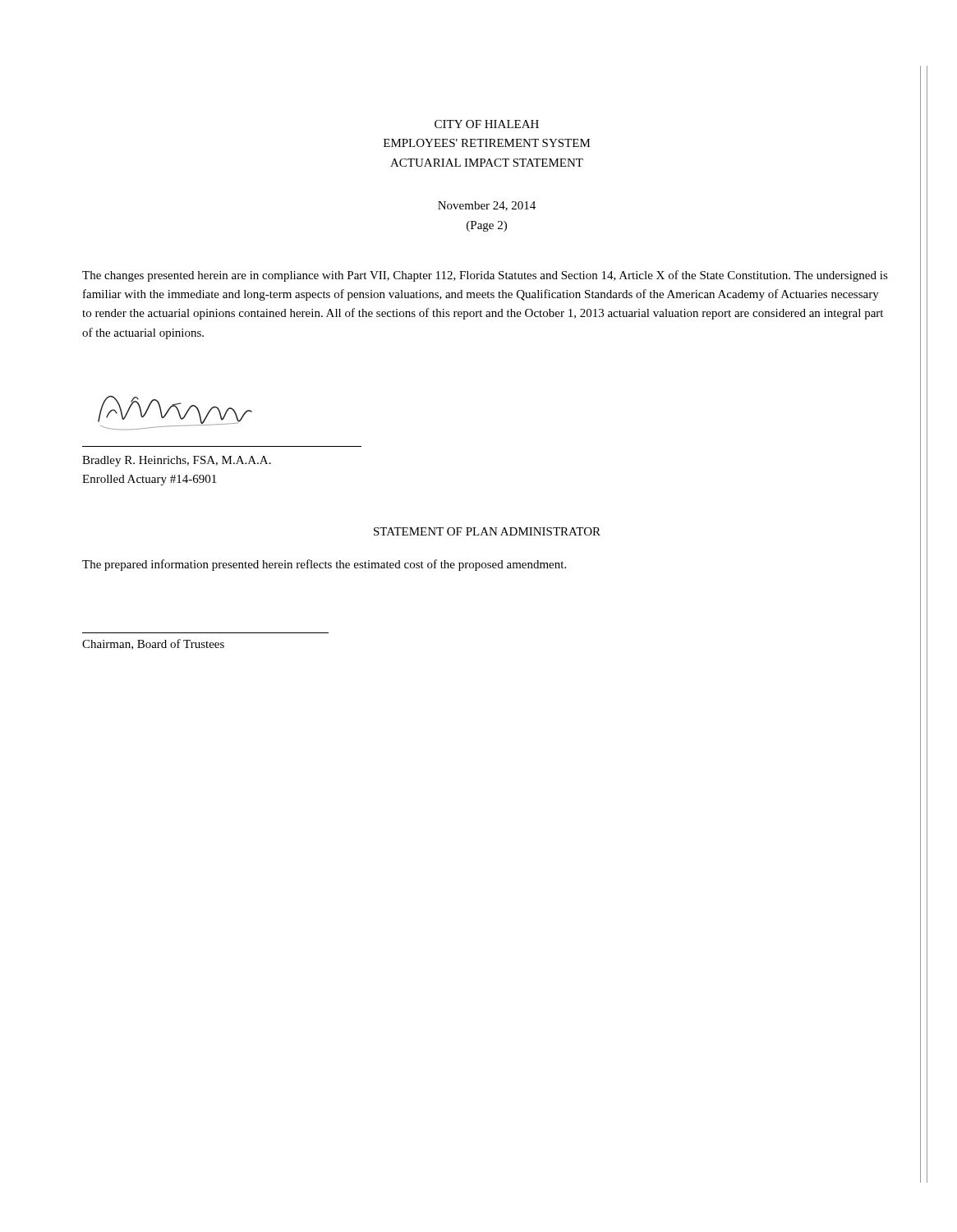957x1232 pixels.
Task: Select the region starting "STATEMENT OF PLAN"
Action: (x=487, y=532)
